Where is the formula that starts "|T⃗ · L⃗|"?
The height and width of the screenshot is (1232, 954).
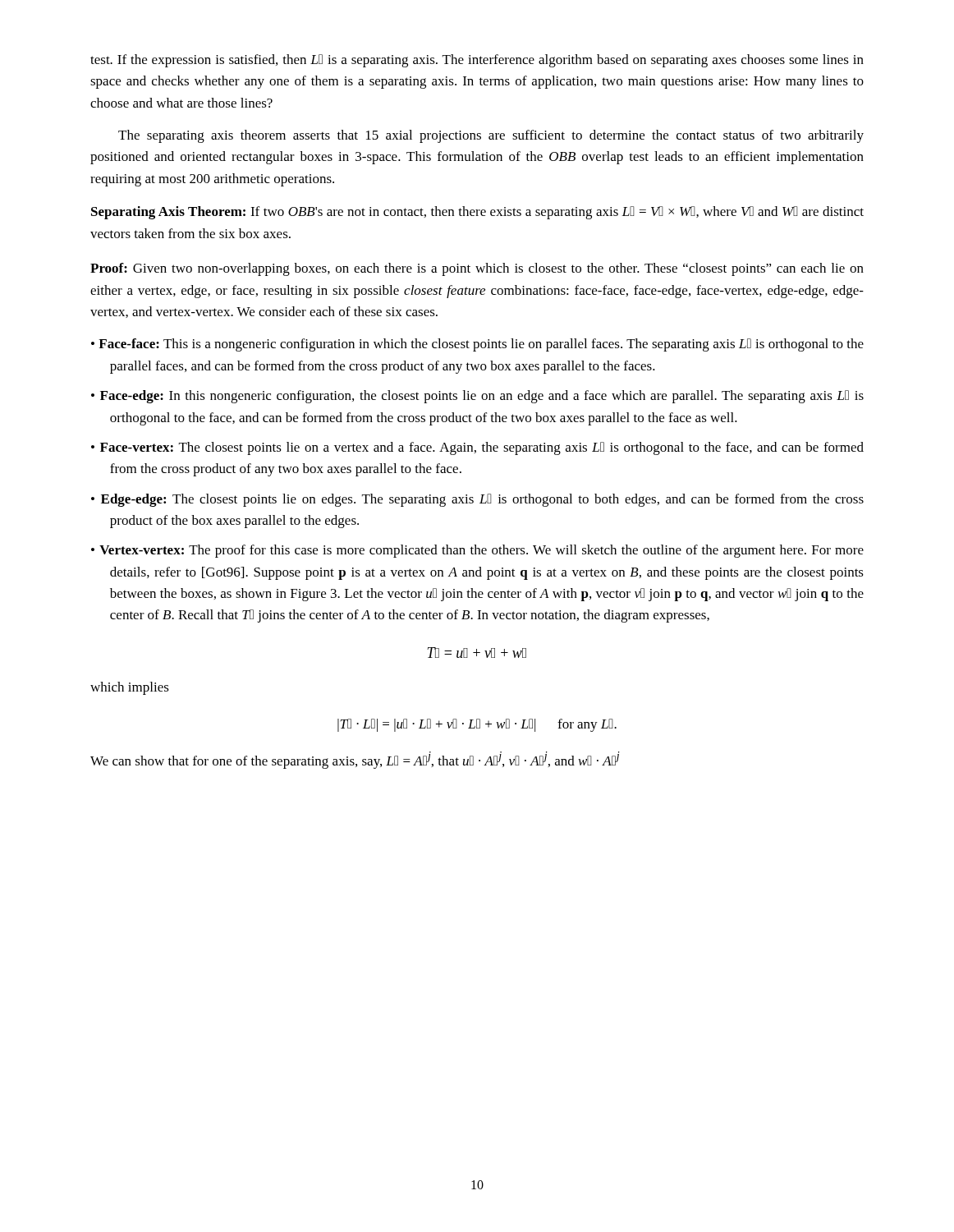pyautogui.click(x=477, y=724)
